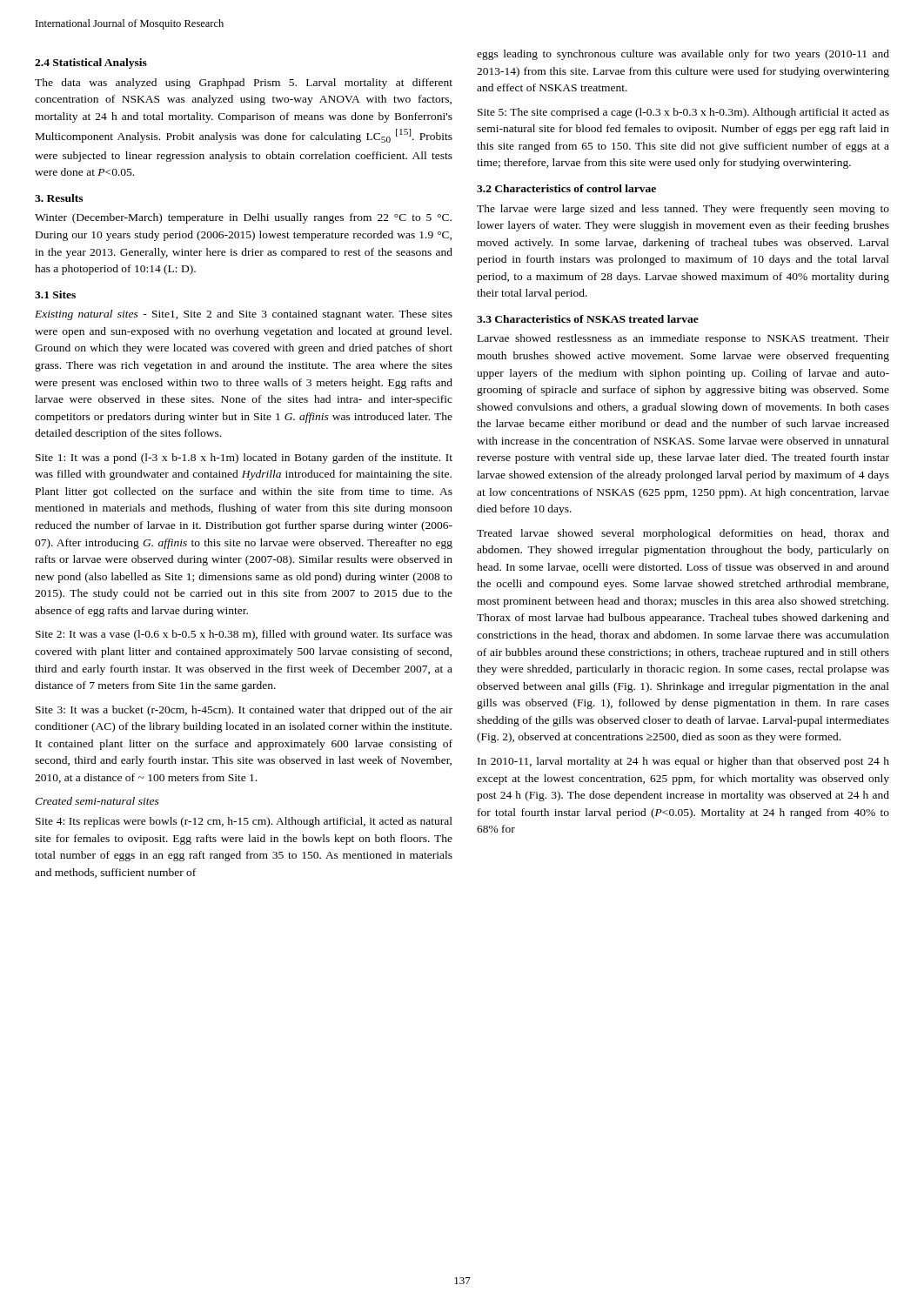Point to the text starting "Winter (December-March) temperature in Delhi usually ranges"
Image resolution: width=924 pixels, height=1305 pixels.
point(244,243)
